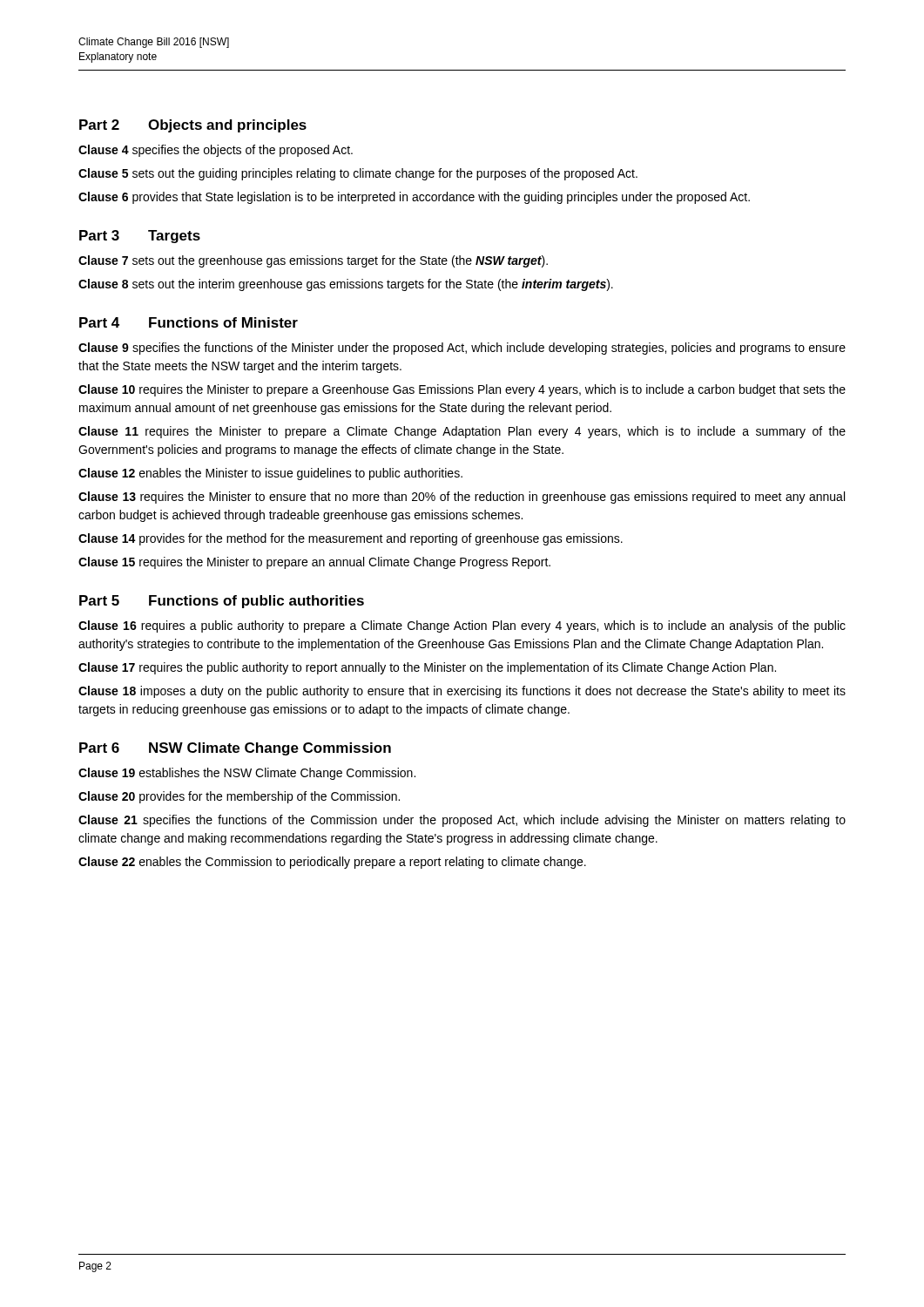Locate the text block that reads "Clause 4 specifies the objects of"
Viewport: 924px width, 1307px height.
pyautogui.click(x=216, y=150)
